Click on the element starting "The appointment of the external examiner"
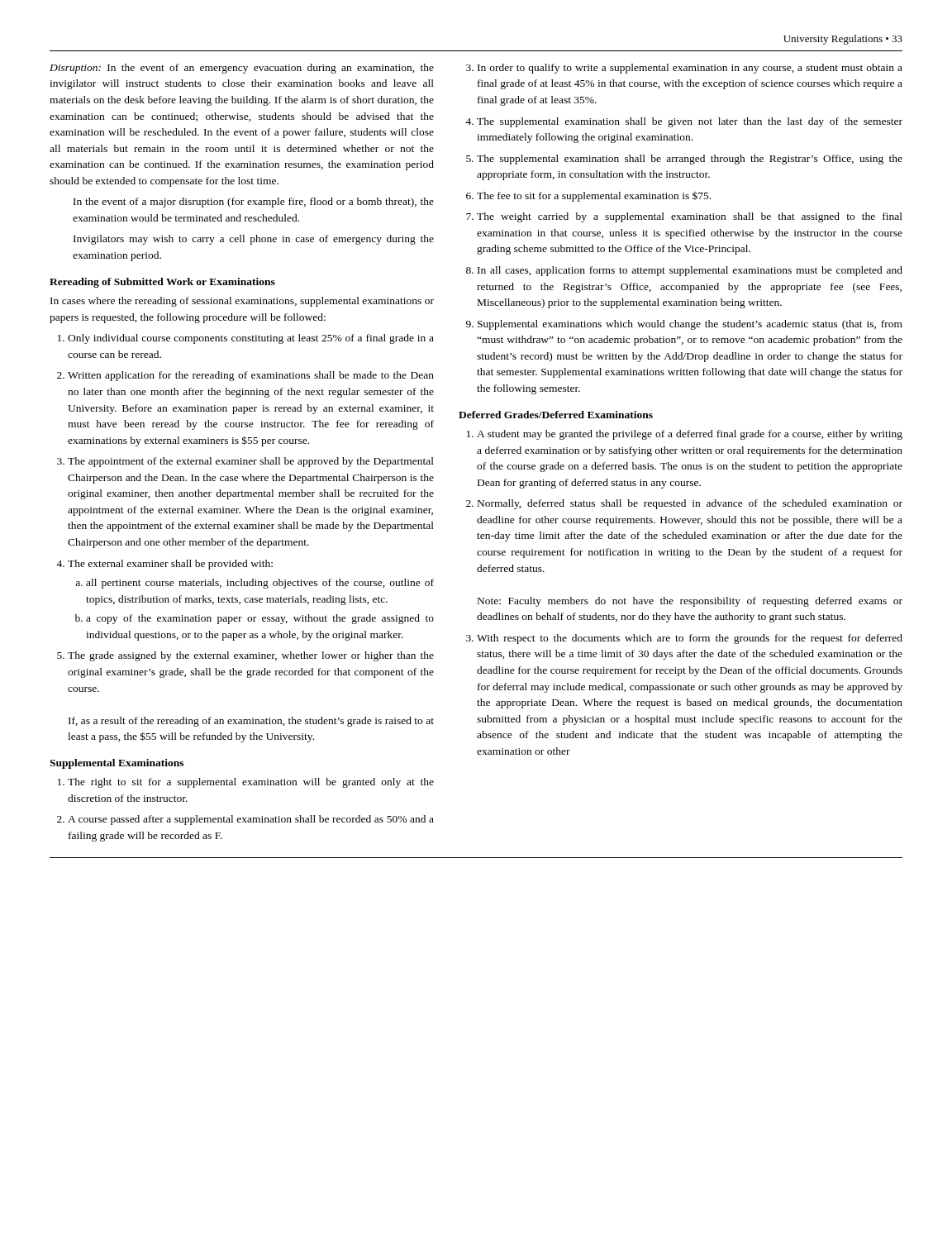 point(251,501)
